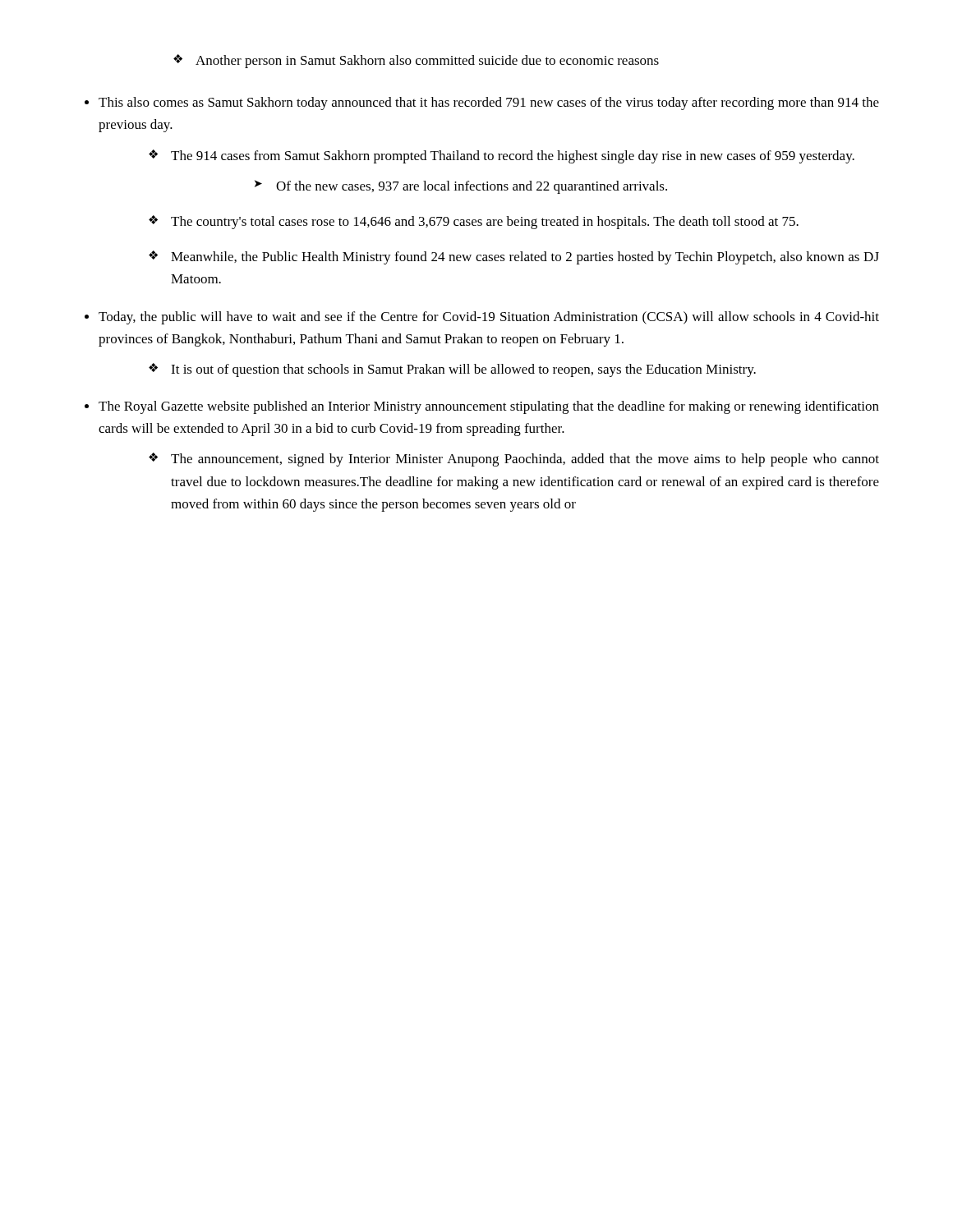Point to the element starting "This also comes as Samut Sakhorn today"
The image size is (953, 1232).
point(489,192)
